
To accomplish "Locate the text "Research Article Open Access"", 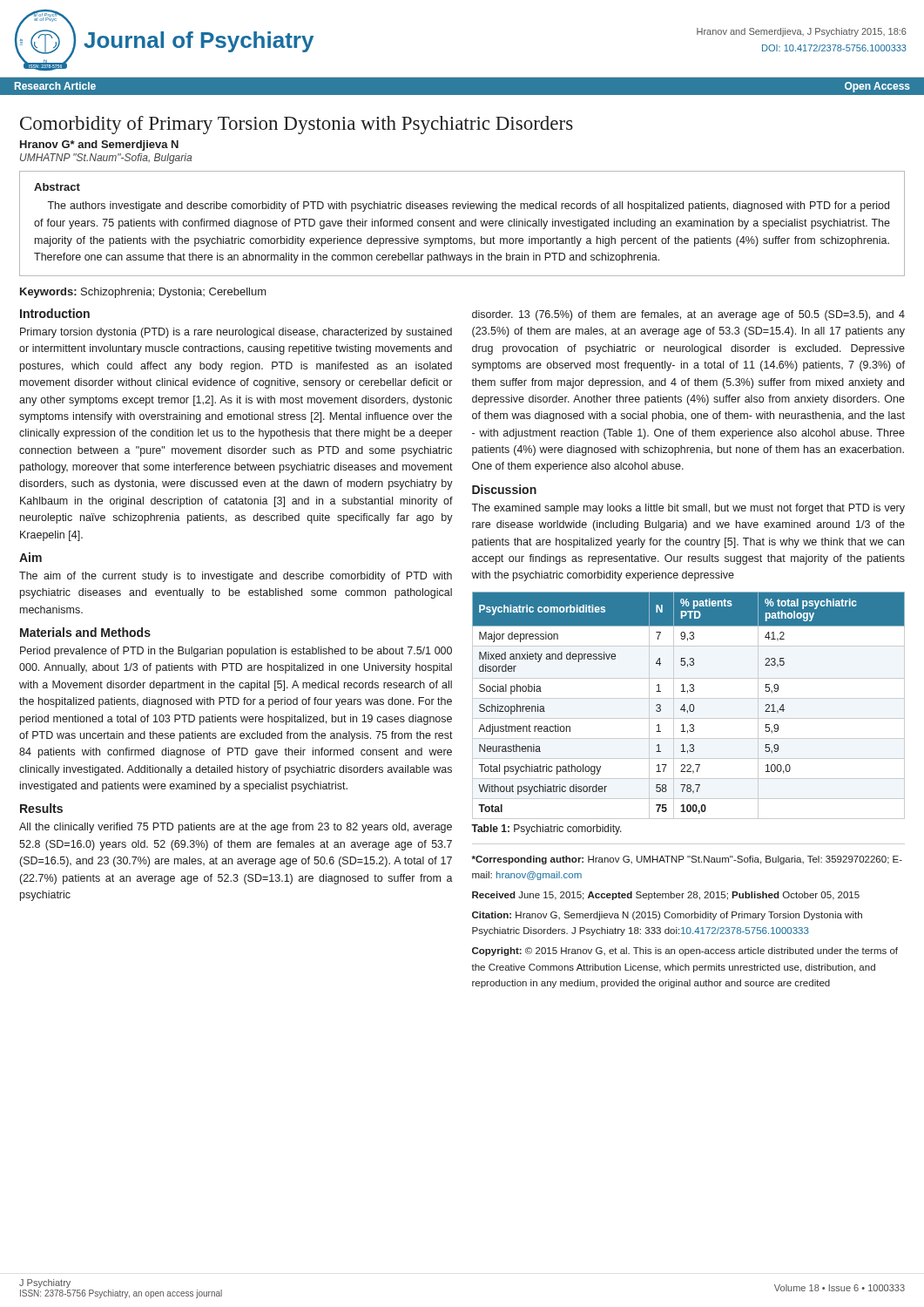I will [x=462, y=86].
